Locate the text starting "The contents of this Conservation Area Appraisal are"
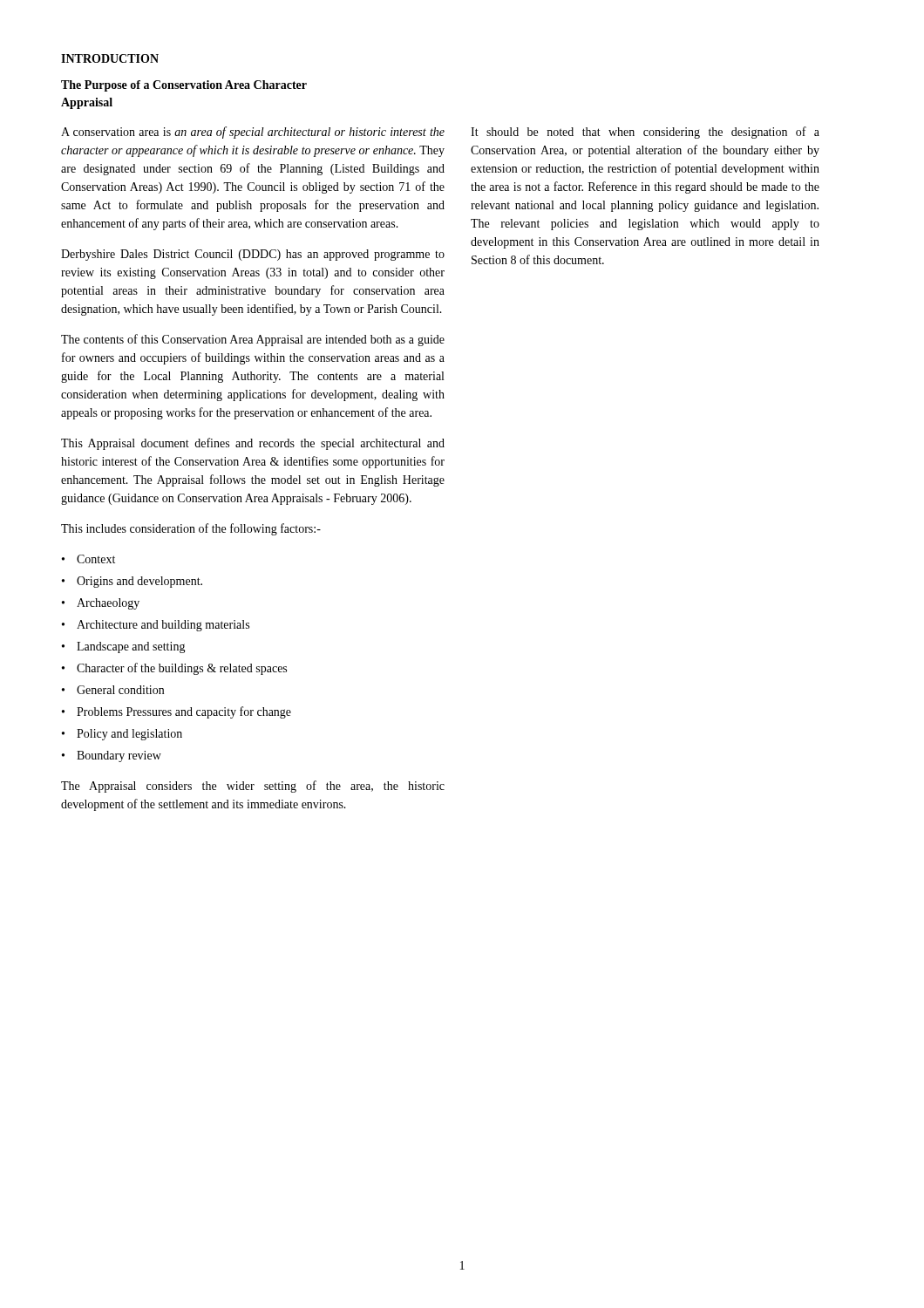This screenshot has width=924, height=1308. tap(253, 376)
